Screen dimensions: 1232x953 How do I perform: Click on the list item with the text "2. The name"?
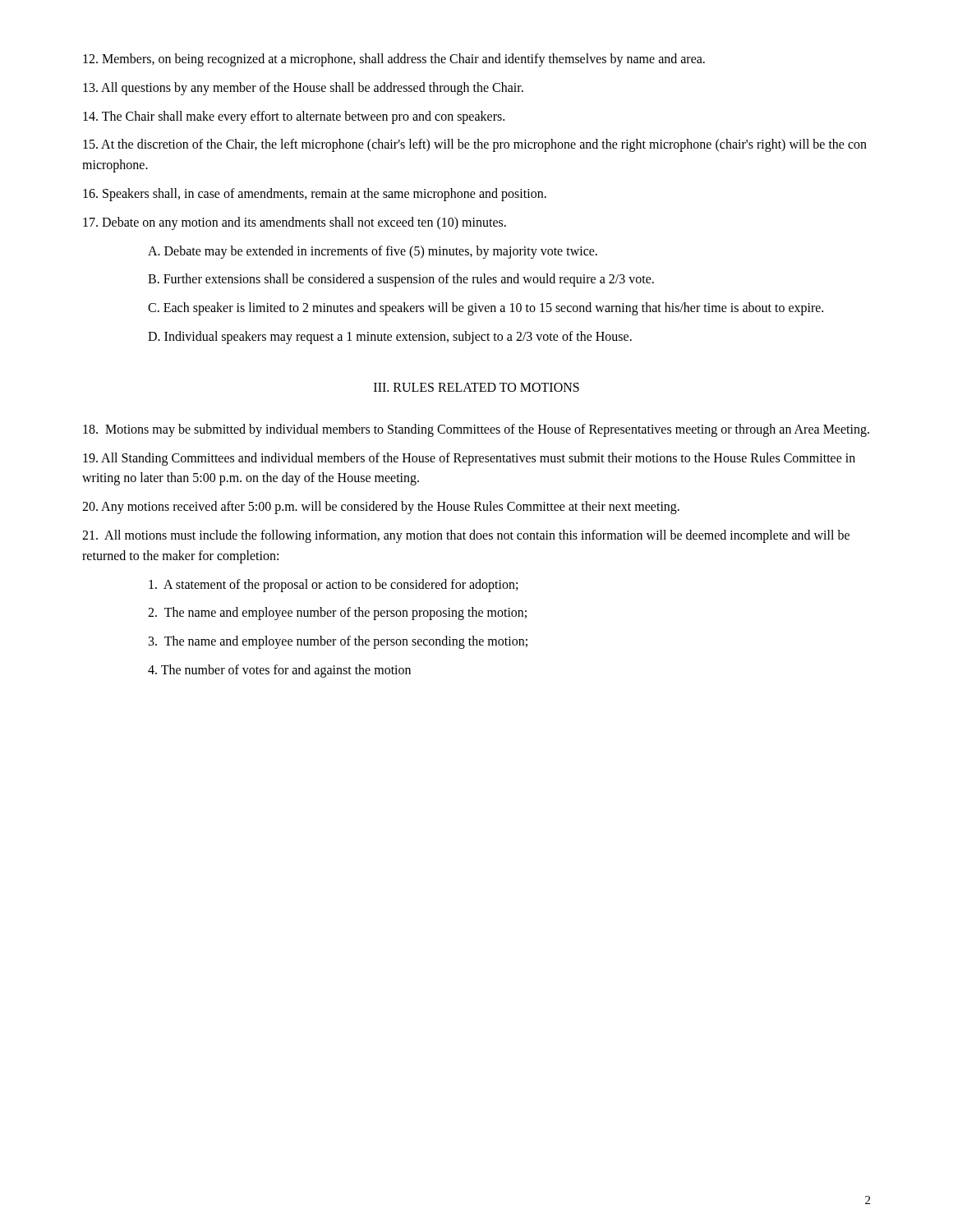point(338,613)
